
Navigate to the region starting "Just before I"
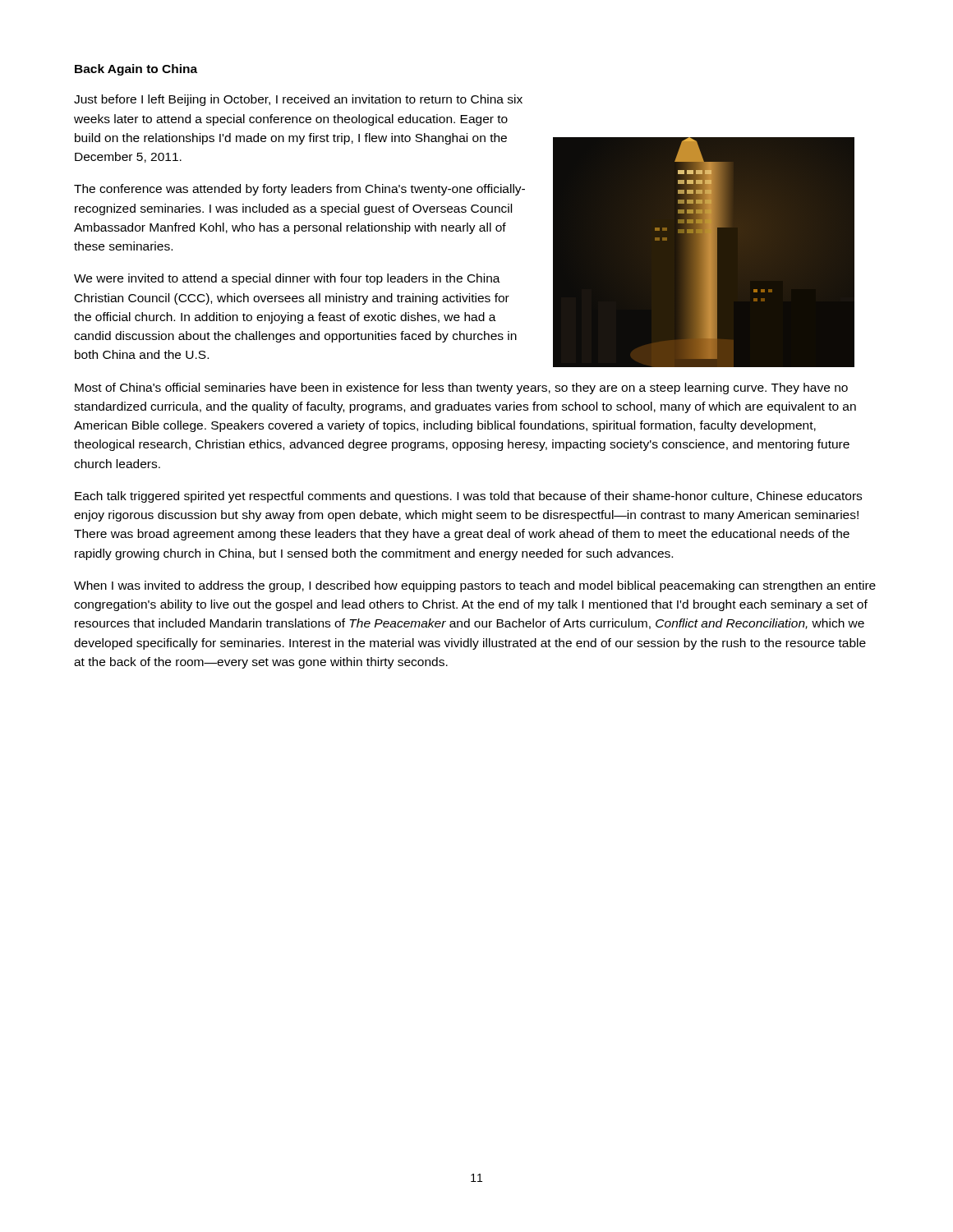coord(302,128)
